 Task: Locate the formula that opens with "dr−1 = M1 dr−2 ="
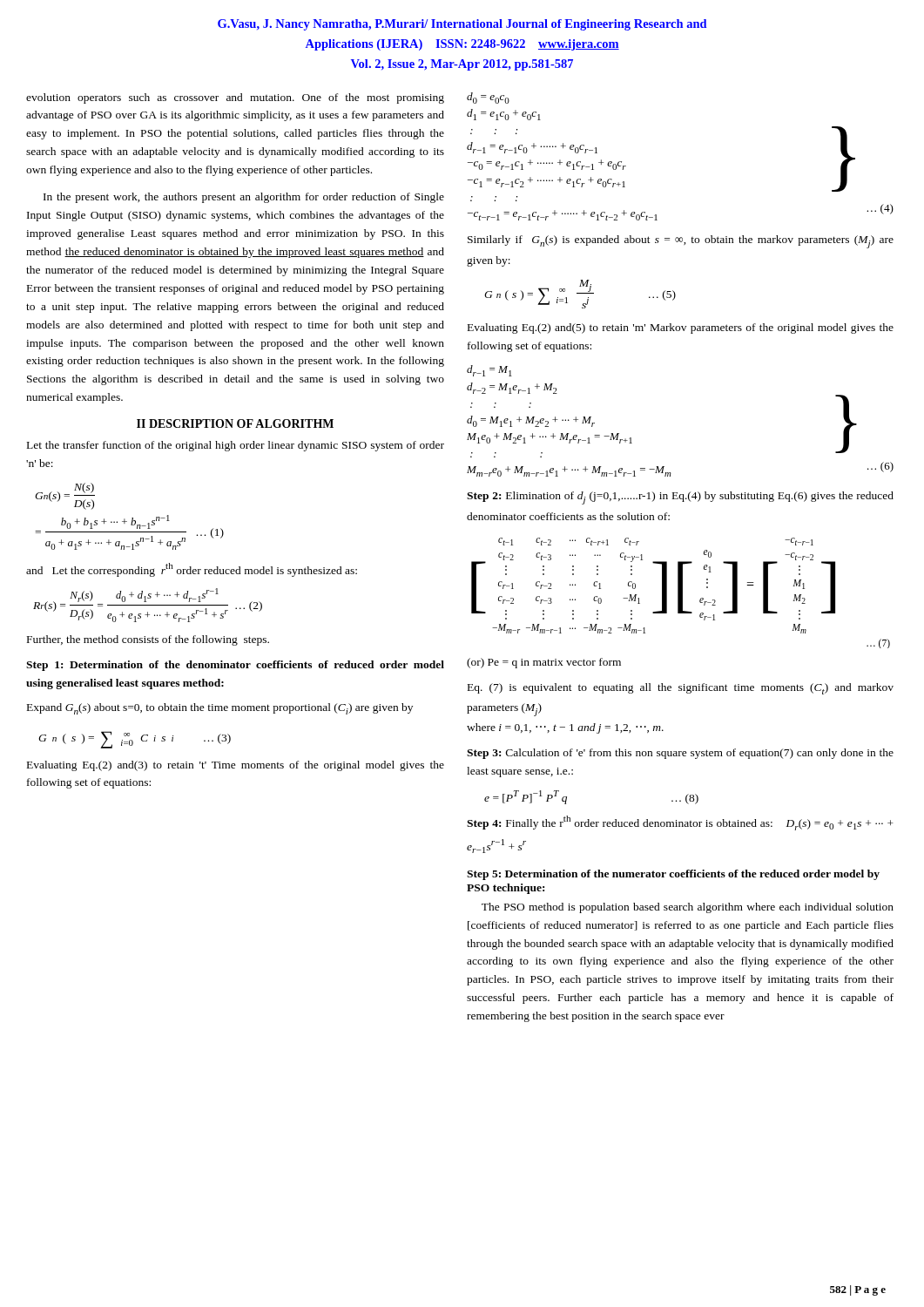(489, 371)
